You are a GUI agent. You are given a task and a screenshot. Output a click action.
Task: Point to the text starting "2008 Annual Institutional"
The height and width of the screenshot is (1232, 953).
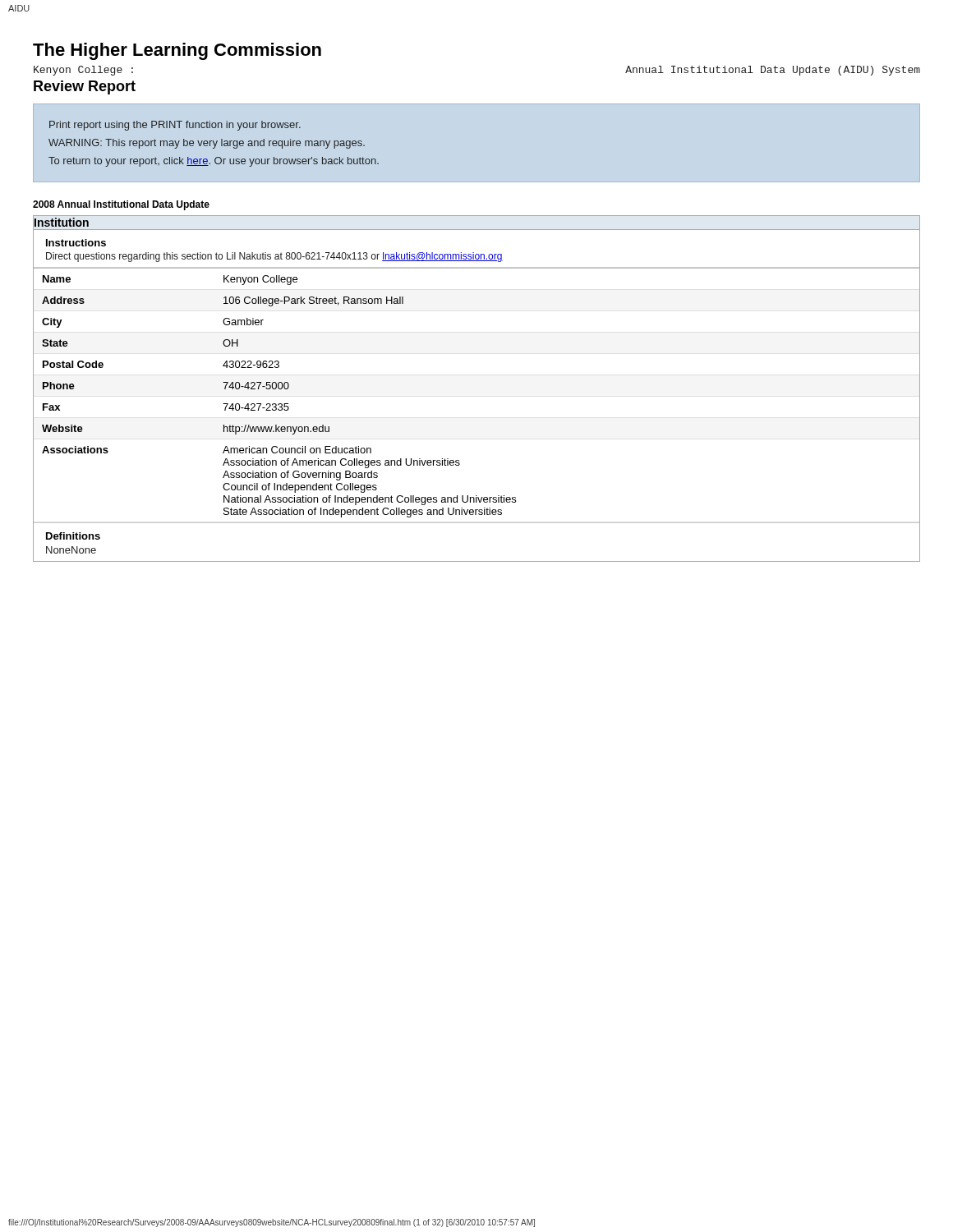tap(121, 205)
